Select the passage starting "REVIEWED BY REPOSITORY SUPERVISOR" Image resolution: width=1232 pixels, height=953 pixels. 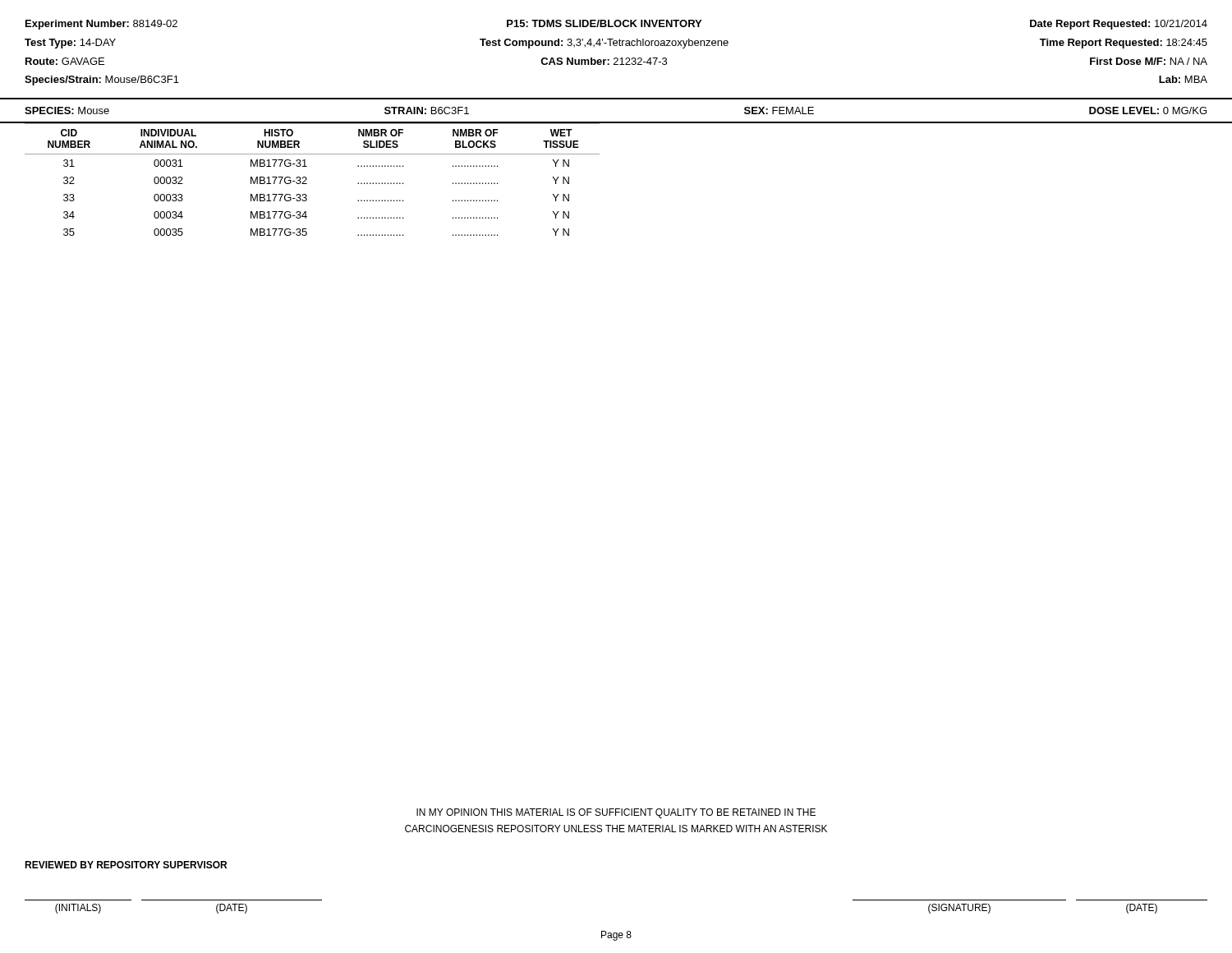click(x=126, y=865)
